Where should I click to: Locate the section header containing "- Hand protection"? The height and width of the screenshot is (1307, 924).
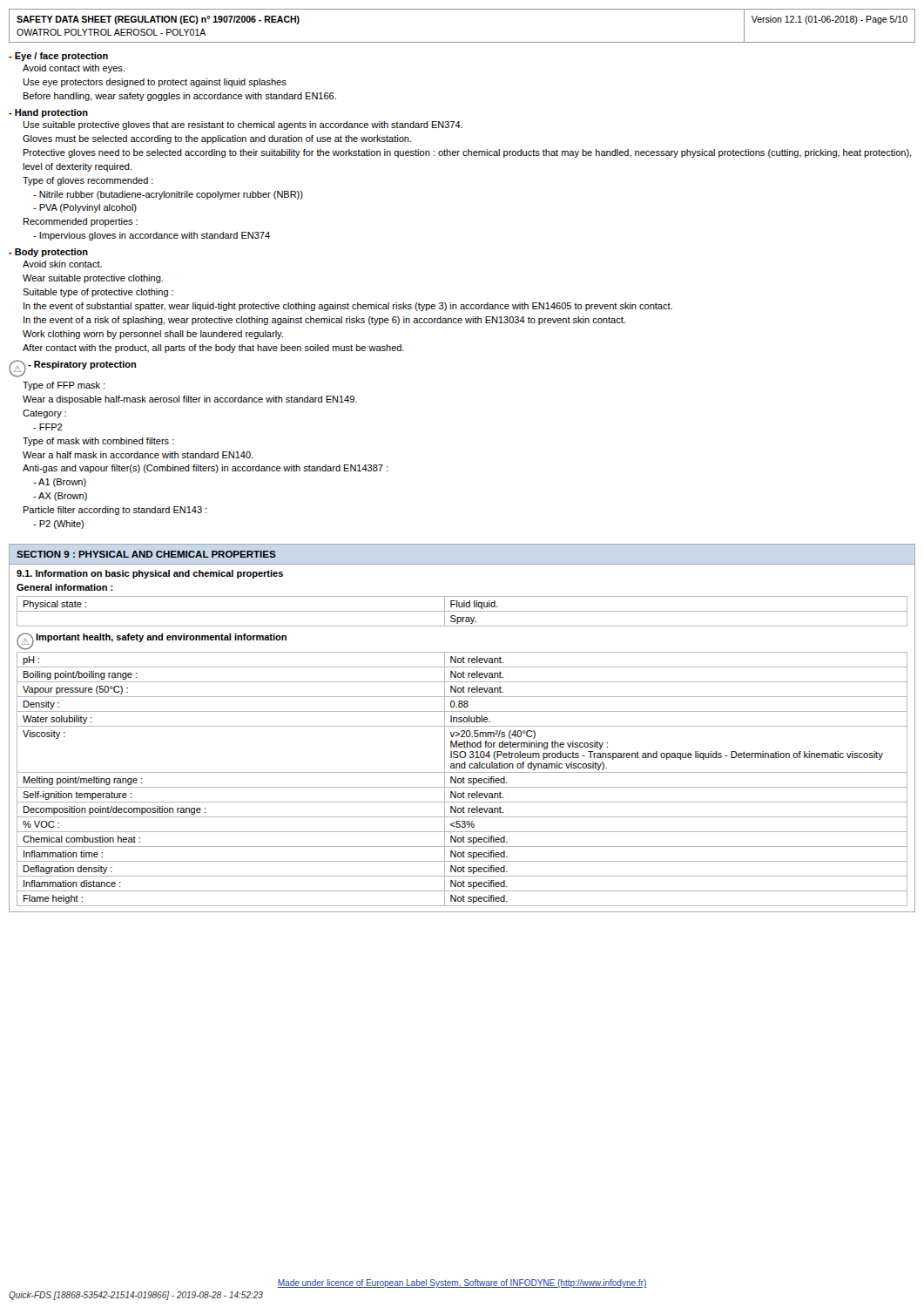(x=48, y=112)
